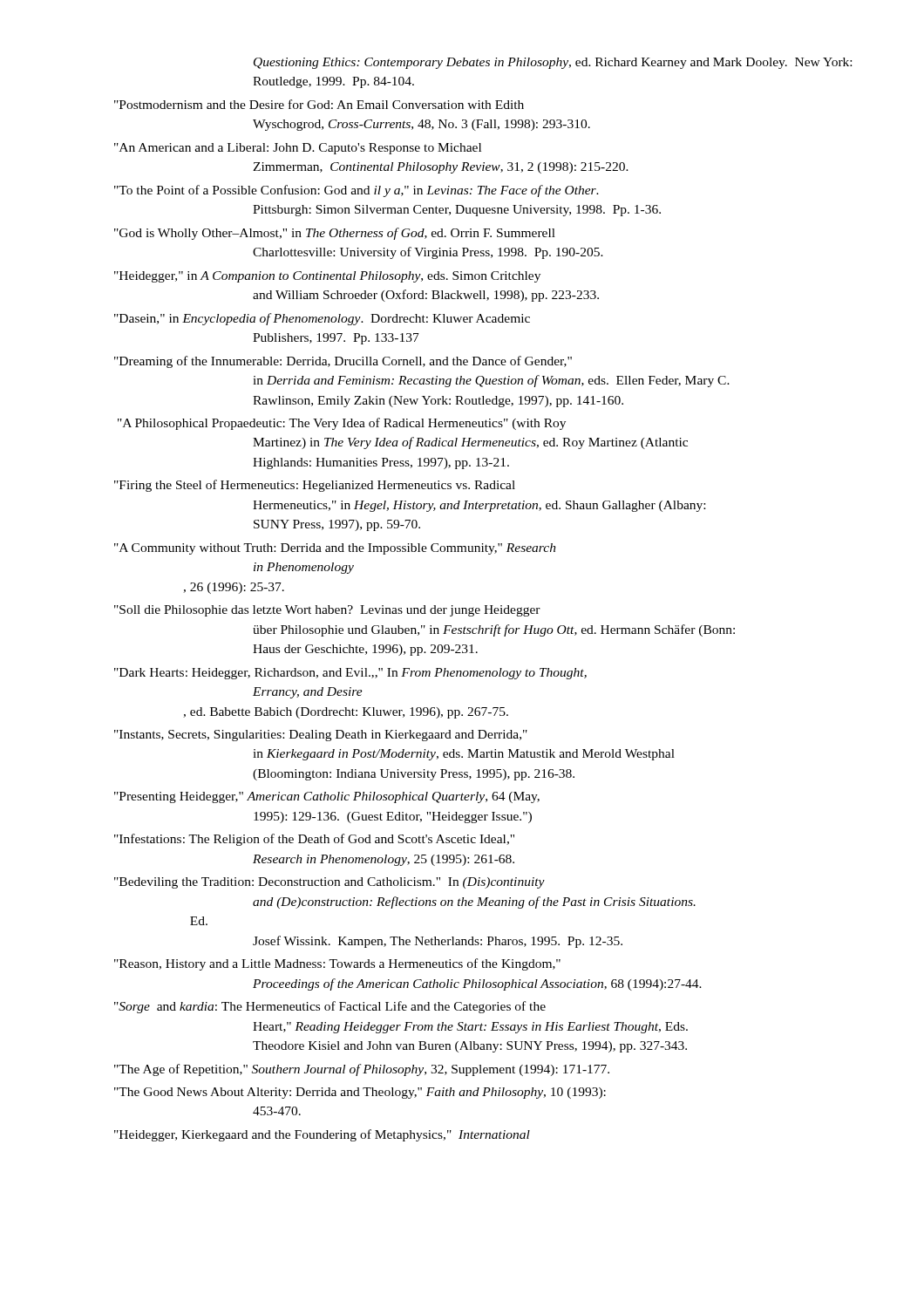
Task: Navigate to the text block starting ""Reason, History and a Little Madness:"
Action: click(x=484, y=975)
